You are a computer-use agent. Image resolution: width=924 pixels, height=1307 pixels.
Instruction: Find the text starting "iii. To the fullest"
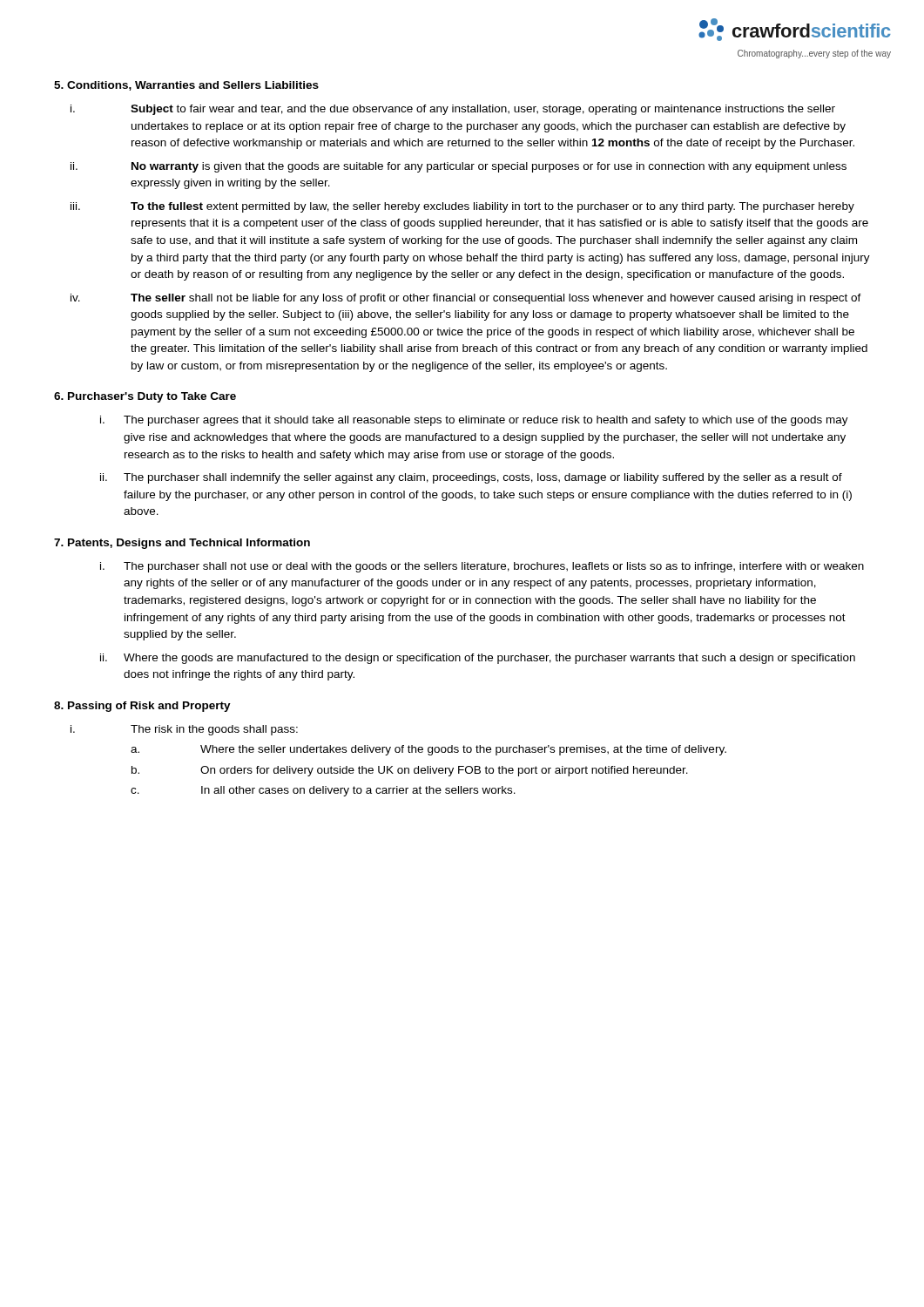462,240
